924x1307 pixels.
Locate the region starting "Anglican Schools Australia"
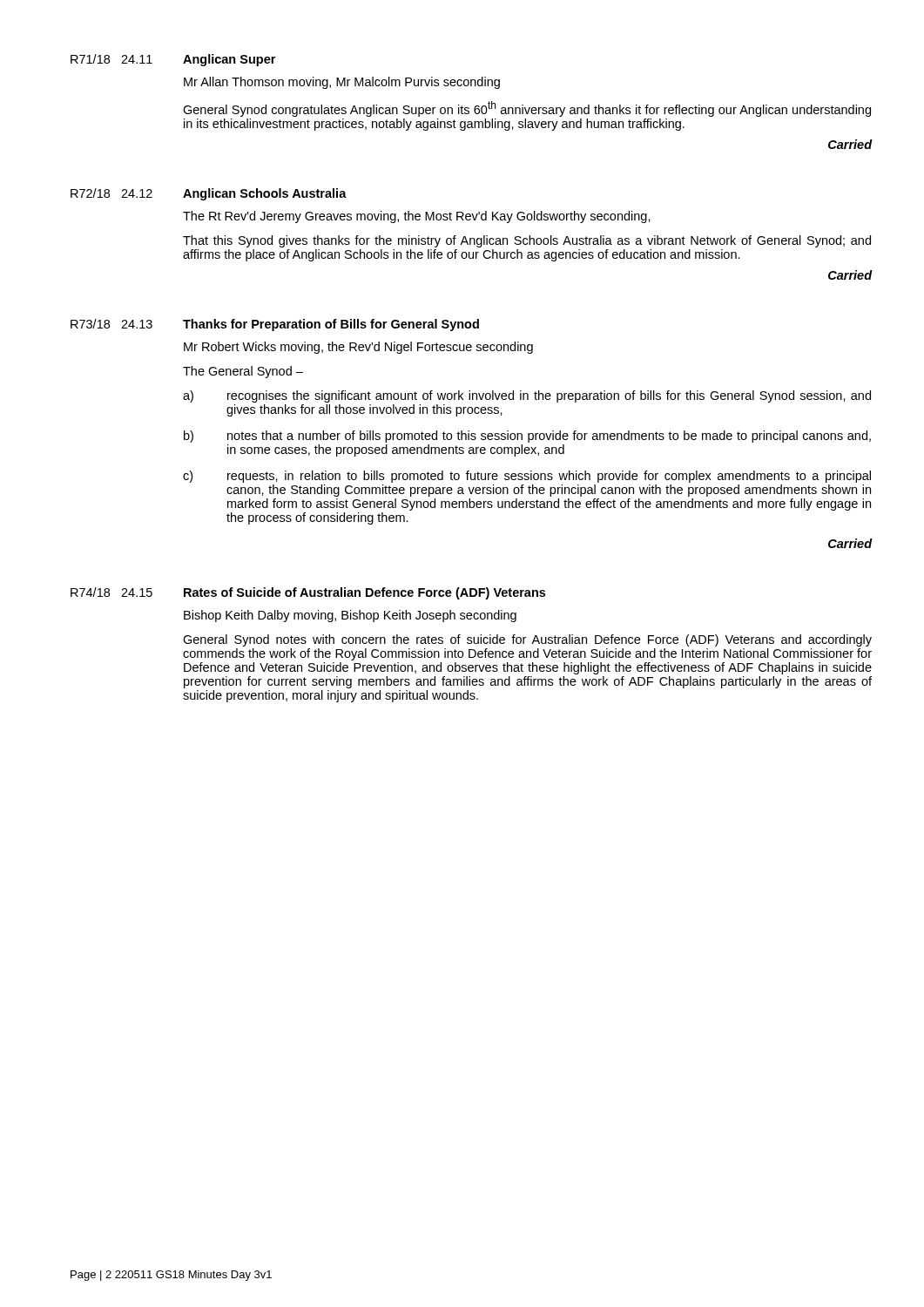coord(264,193)
